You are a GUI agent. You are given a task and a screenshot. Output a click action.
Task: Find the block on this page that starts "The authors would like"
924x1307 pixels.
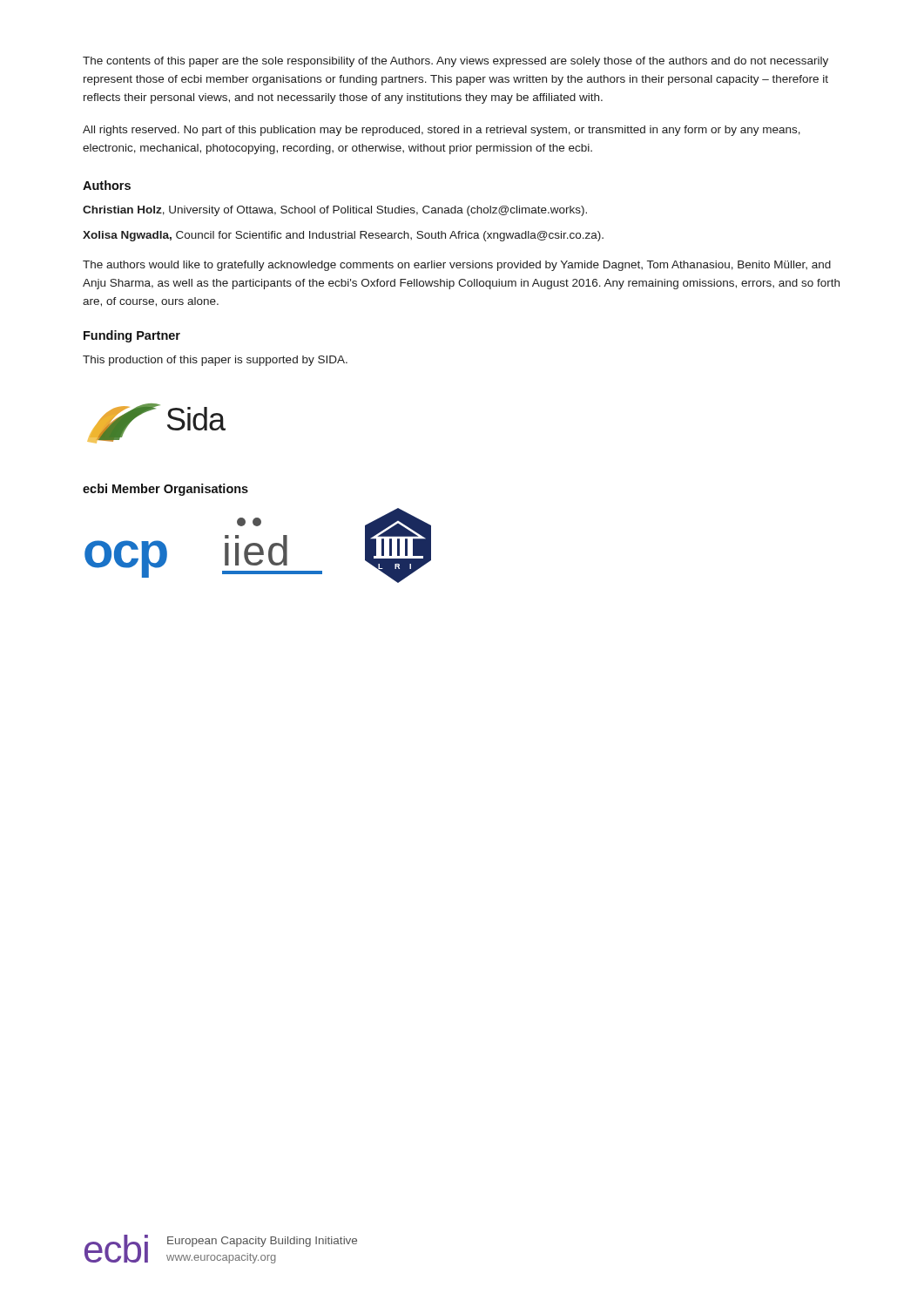click(462, 283)
